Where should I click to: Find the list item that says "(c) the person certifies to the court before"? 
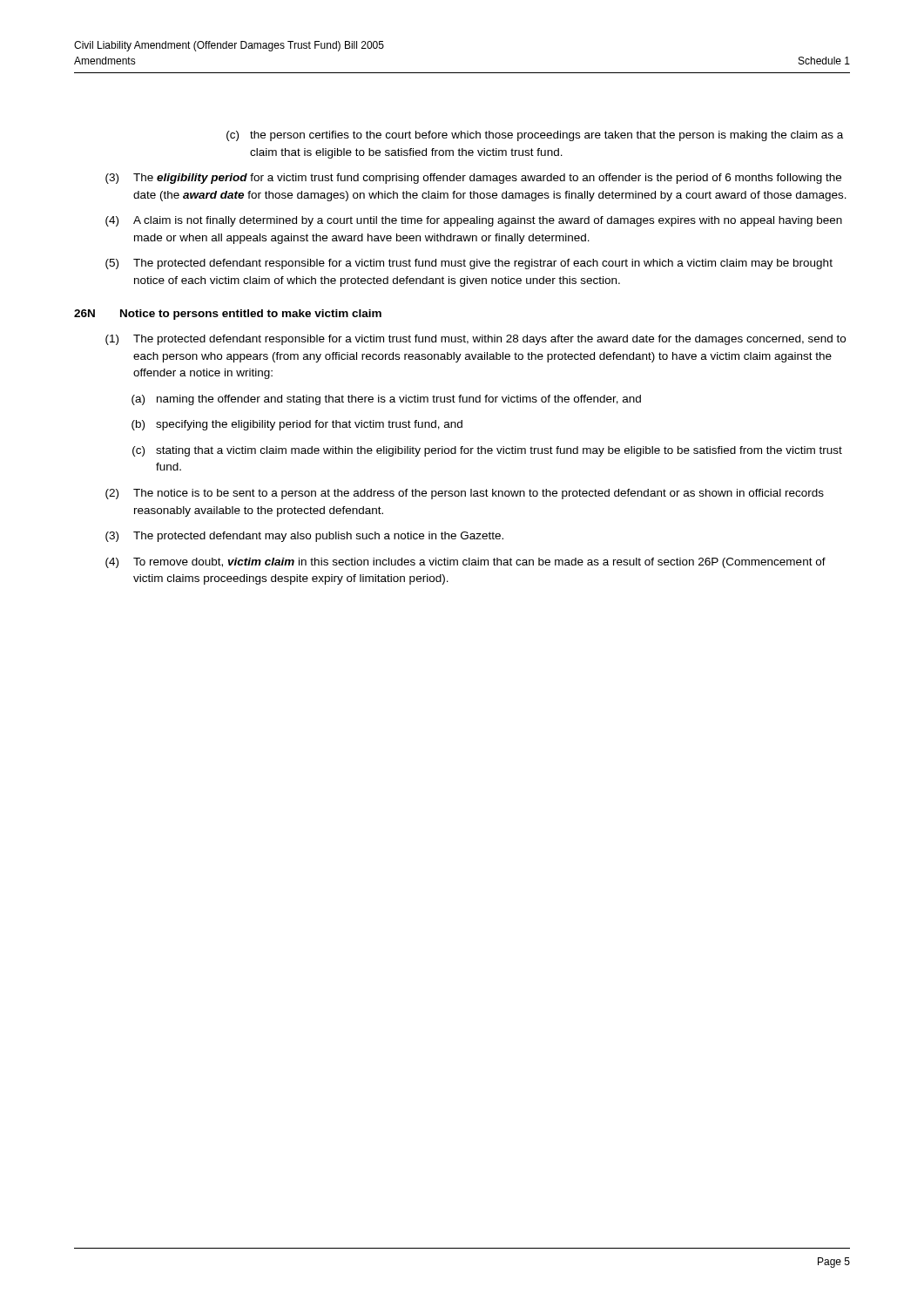[x=462, y=143]
